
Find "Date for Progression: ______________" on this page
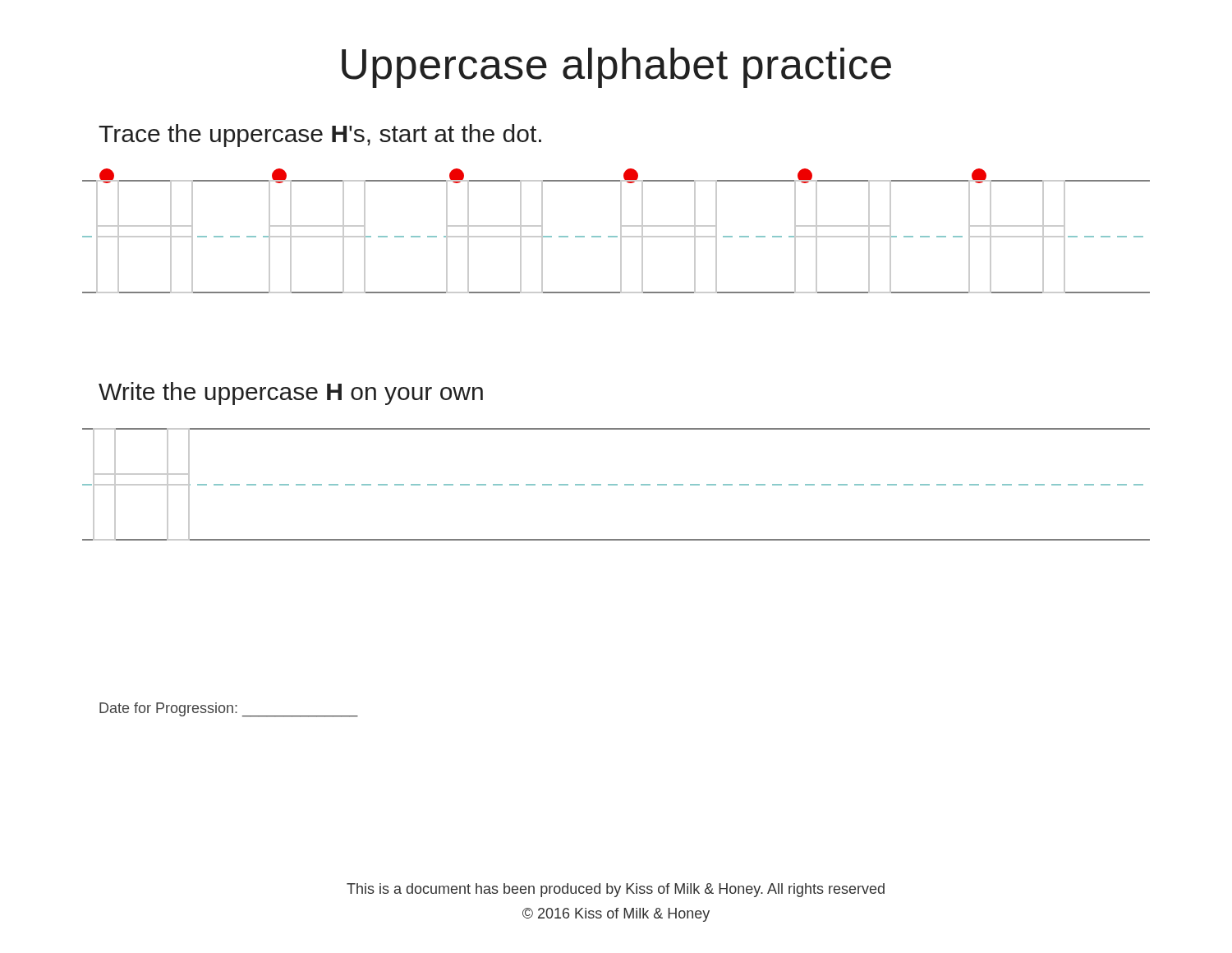(228, 708)
